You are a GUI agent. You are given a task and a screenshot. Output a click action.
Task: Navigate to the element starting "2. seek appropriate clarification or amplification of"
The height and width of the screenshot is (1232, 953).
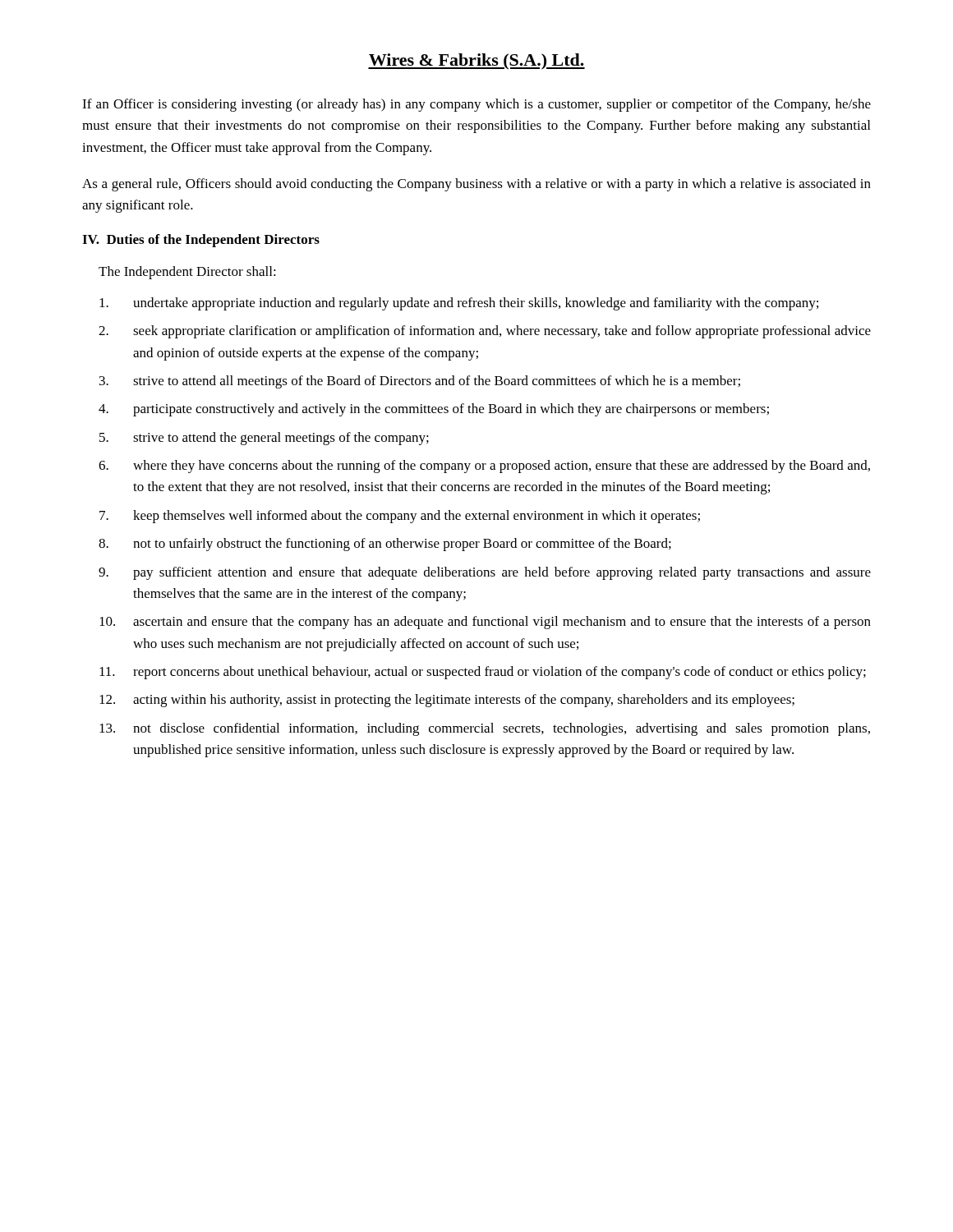pos(476,342)
